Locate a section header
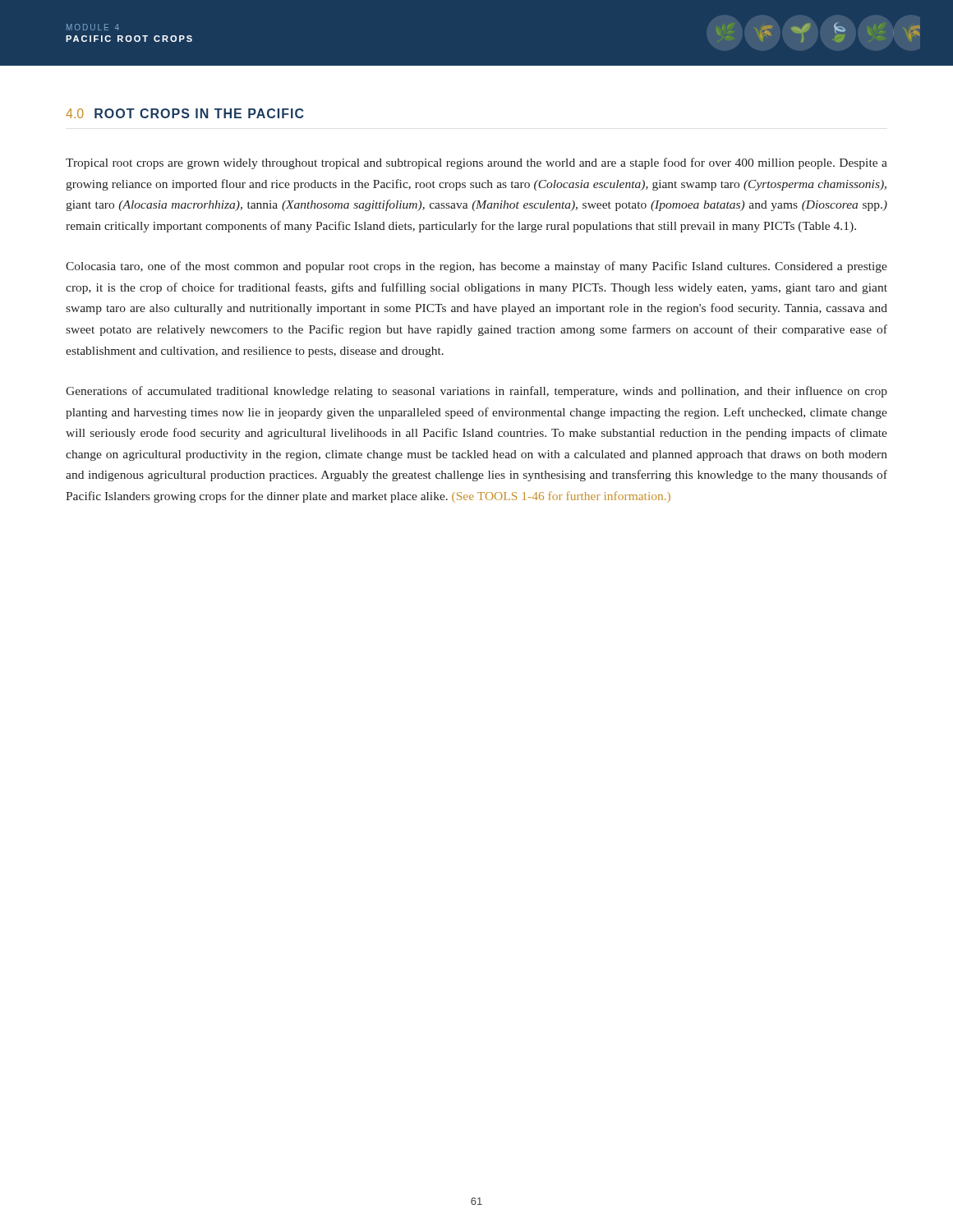The image size is (953, 1232). coord(185,114)
